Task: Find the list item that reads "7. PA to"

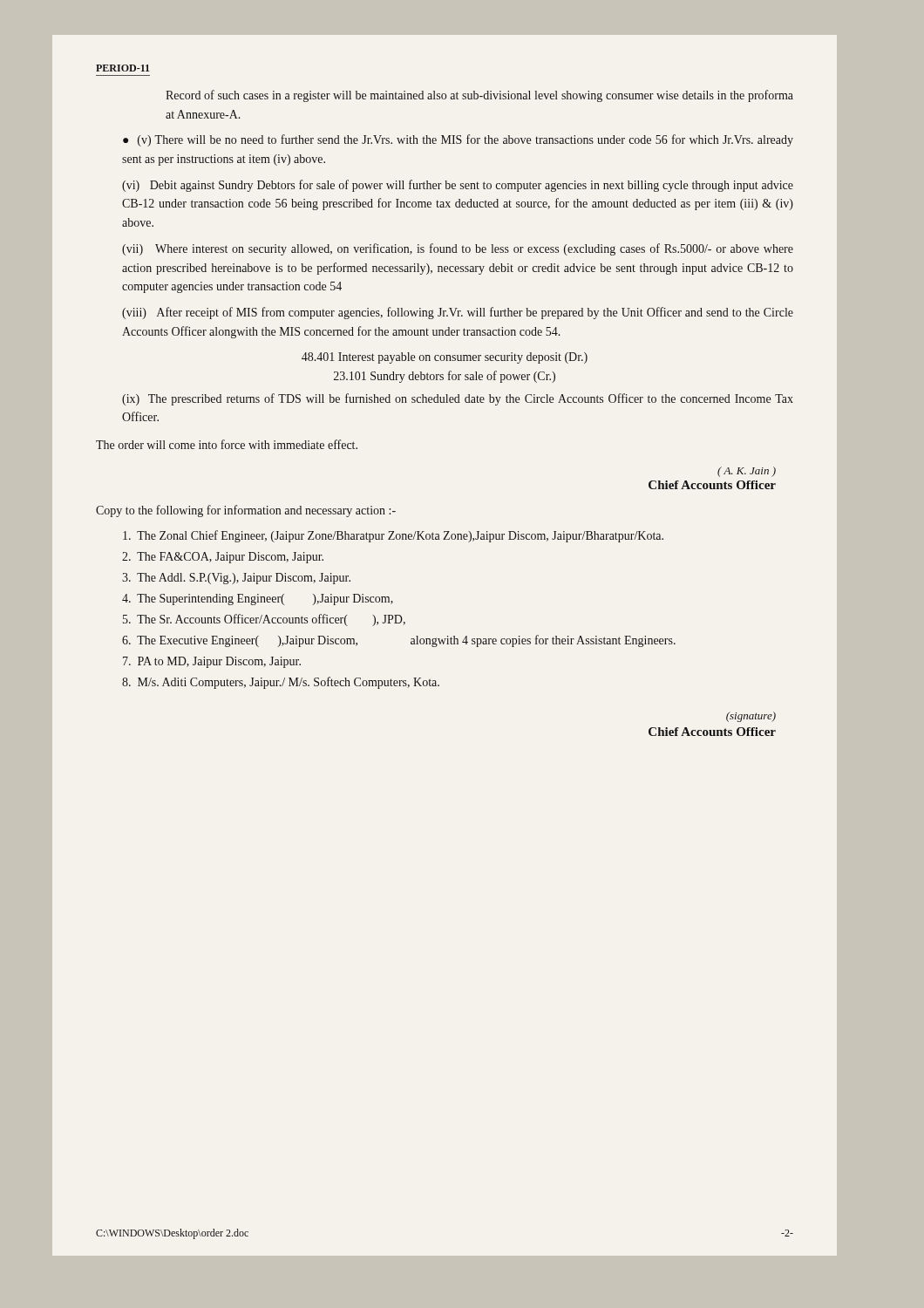Action: pyautogui.click(x=212, y=662)
